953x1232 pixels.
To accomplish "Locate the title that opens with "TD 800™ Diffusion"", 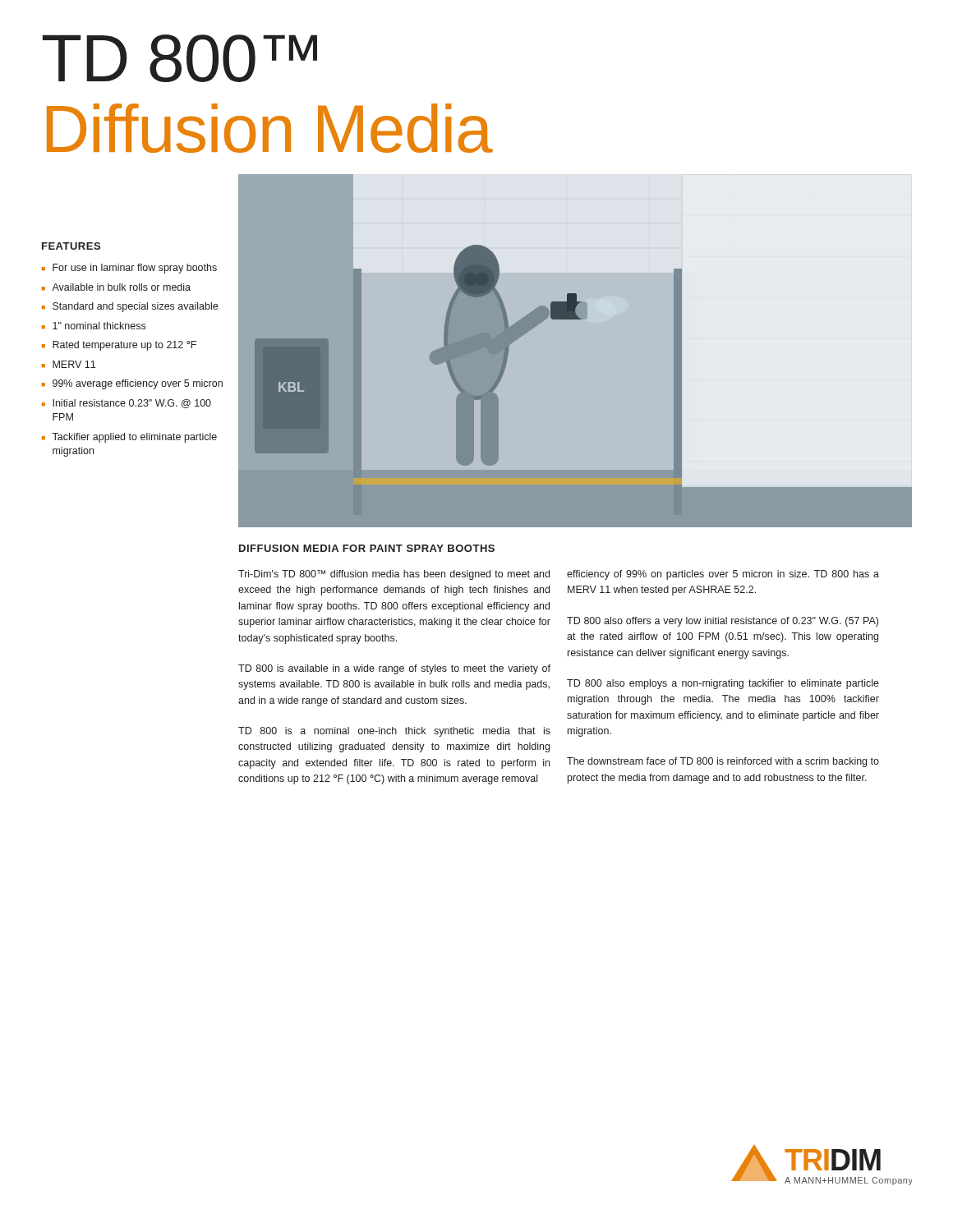I will (x=329, y=94).
